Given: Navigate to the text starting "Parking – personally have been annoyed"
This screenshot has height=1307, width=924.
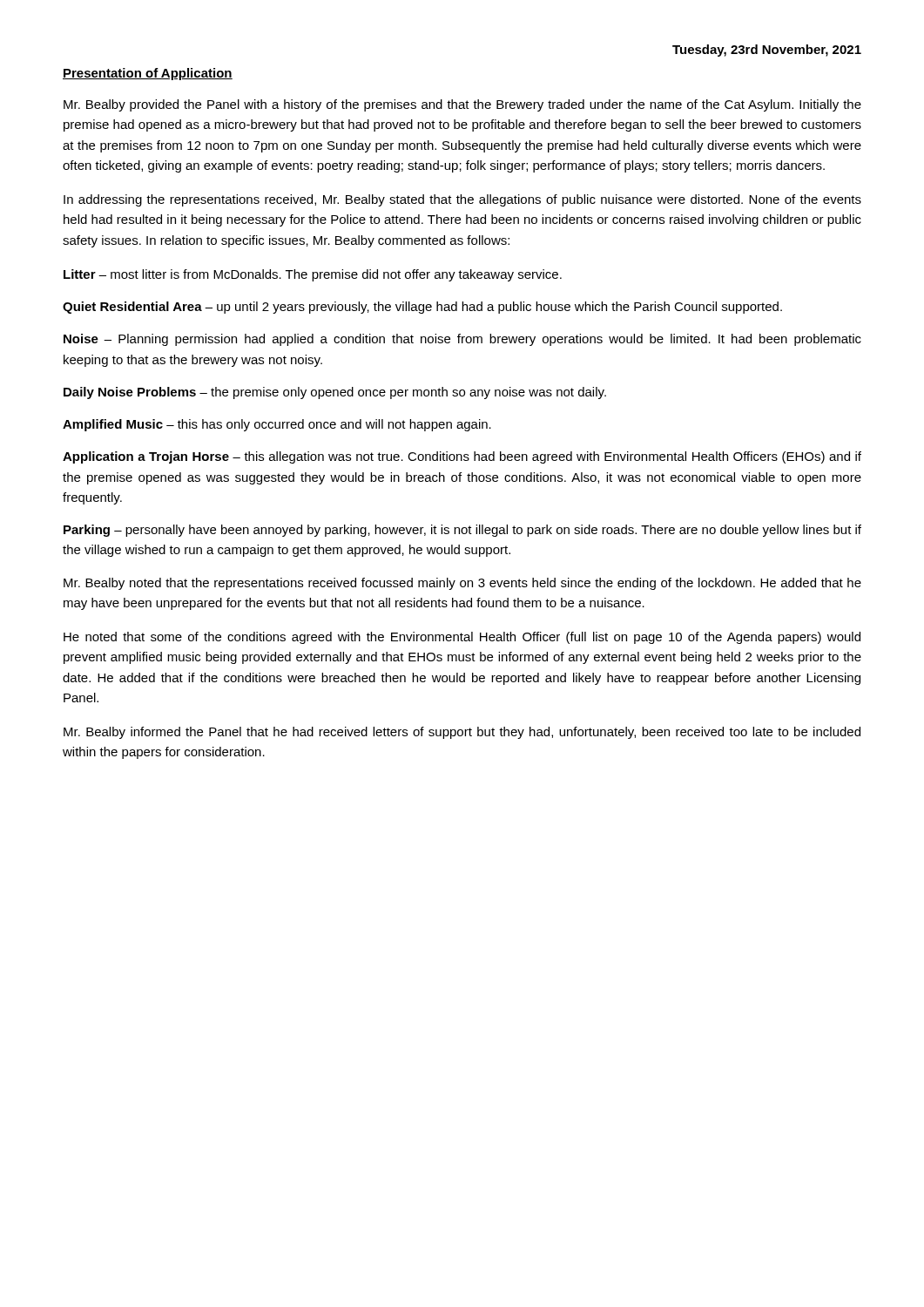Looking at the screenshot, I should tap(462, 539).
